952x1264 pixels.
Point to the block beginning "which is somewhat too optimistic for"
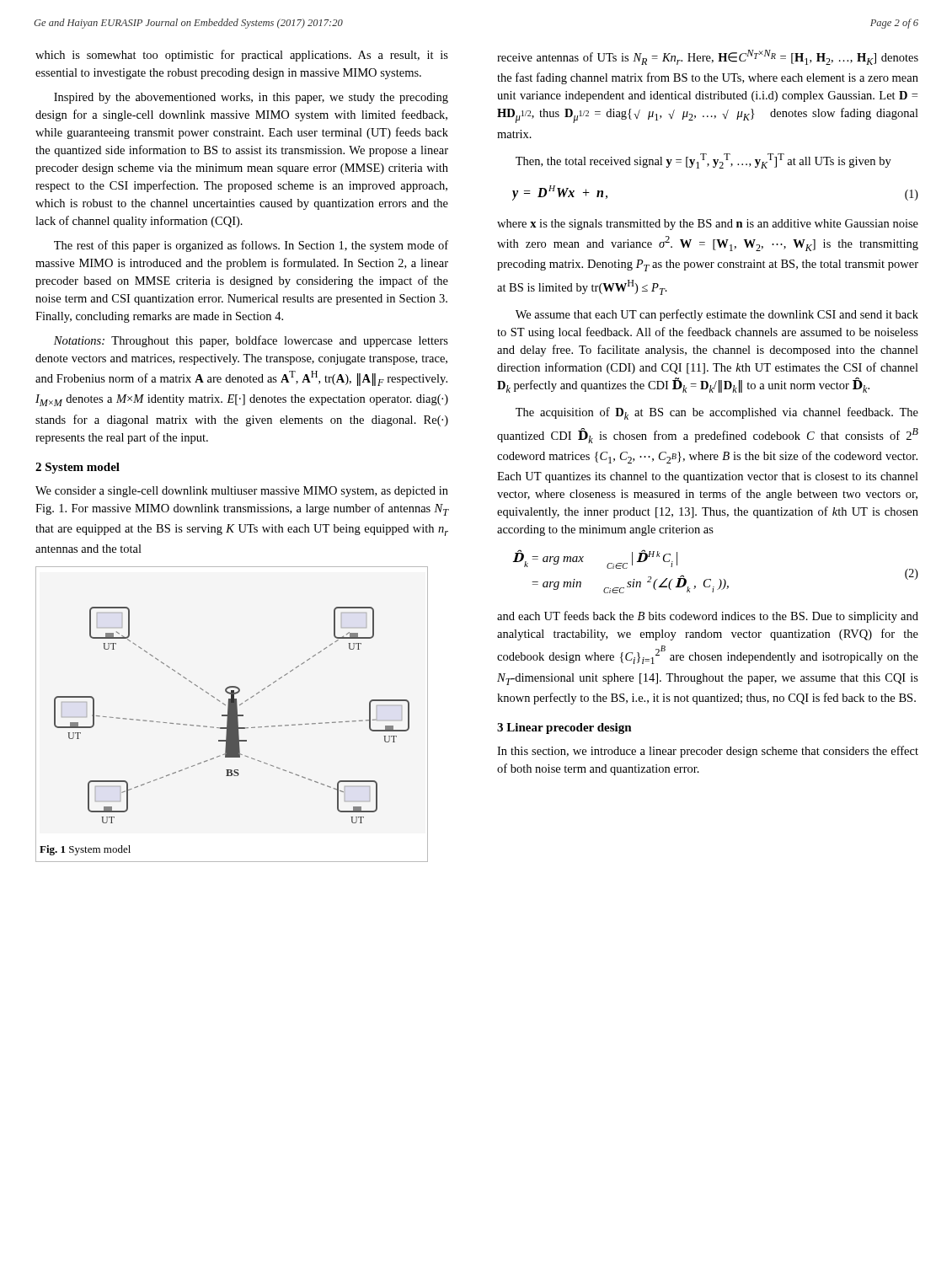[242, 246]
